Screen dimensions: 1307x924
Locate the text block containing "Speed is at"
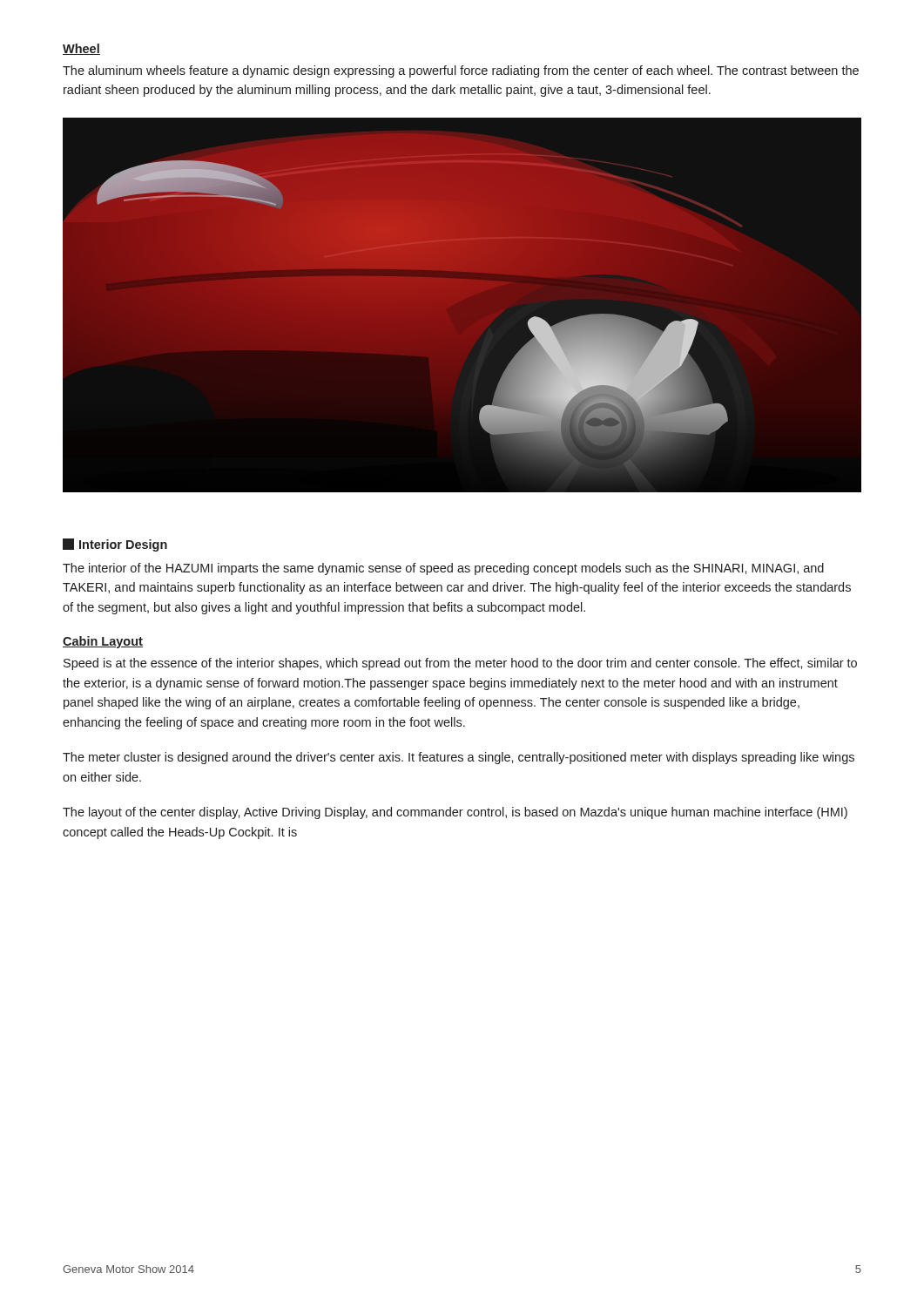(x=460, y=693)
